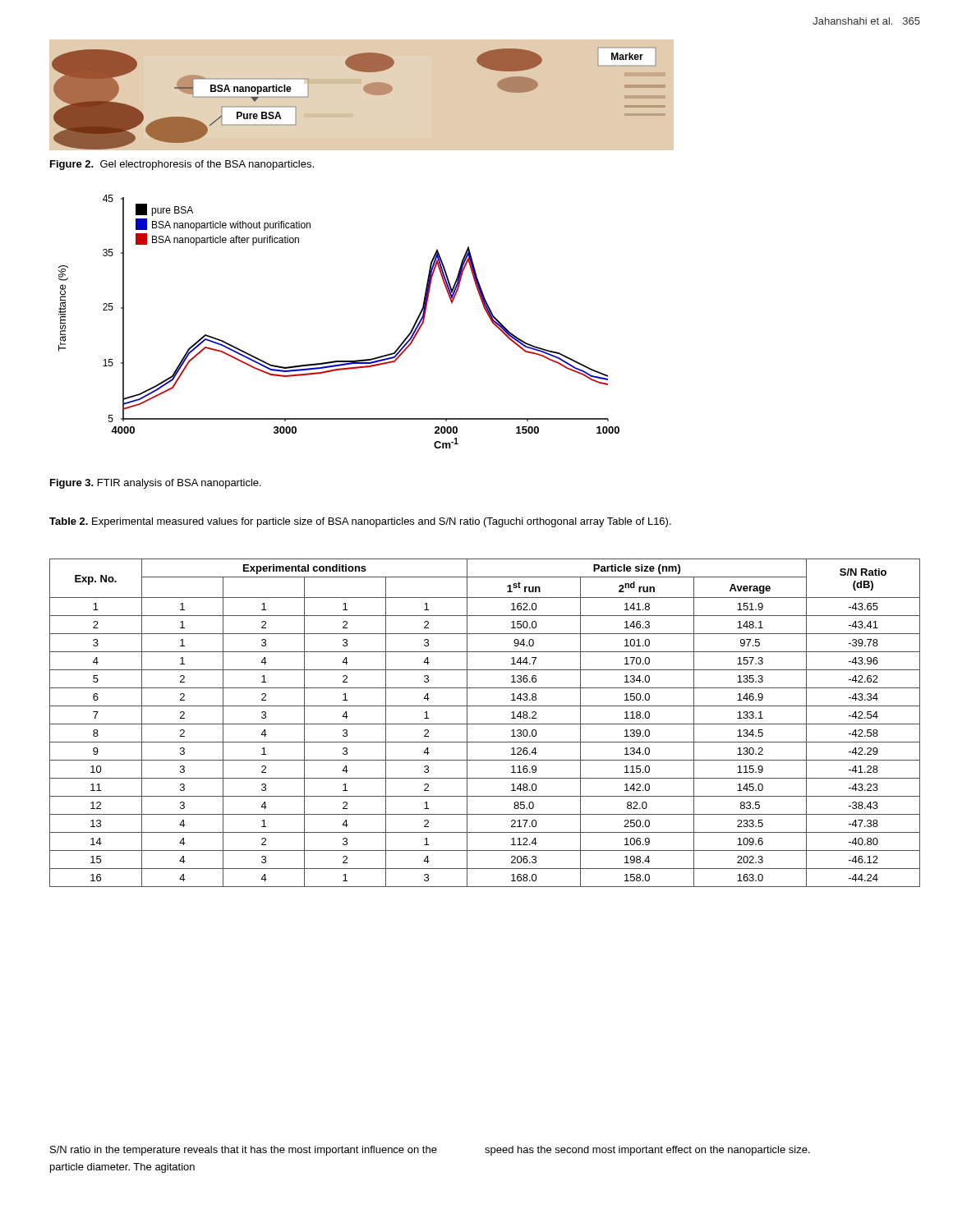The image size is (953, 1232).
Task: Point to the block starting "speed has the second most"
Action: [648, 1149]
